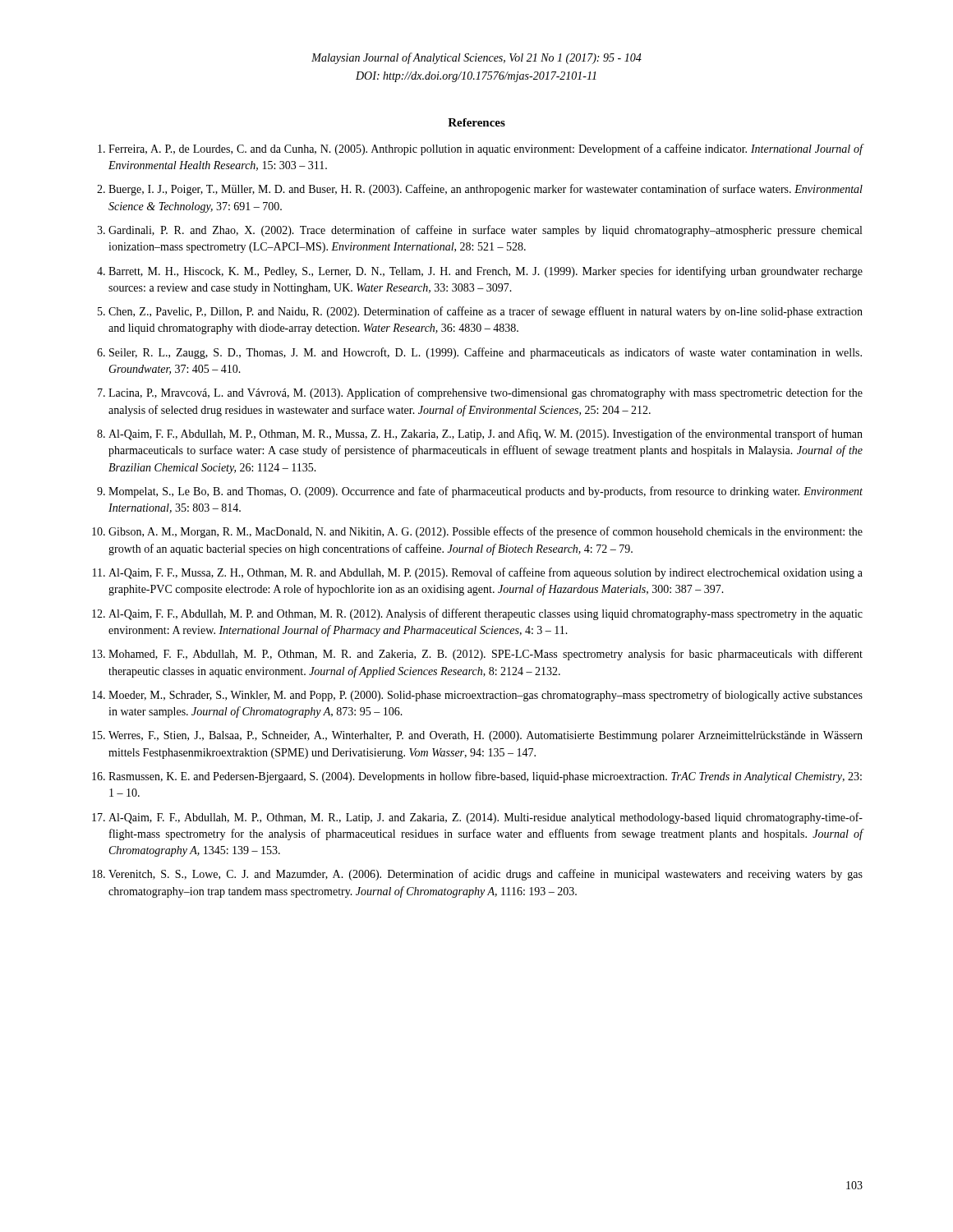This screenshot has height=1232, width=953.
Task: Click on the element starting "Werres, F., Stien,"
Action: [x=486, y=744]
